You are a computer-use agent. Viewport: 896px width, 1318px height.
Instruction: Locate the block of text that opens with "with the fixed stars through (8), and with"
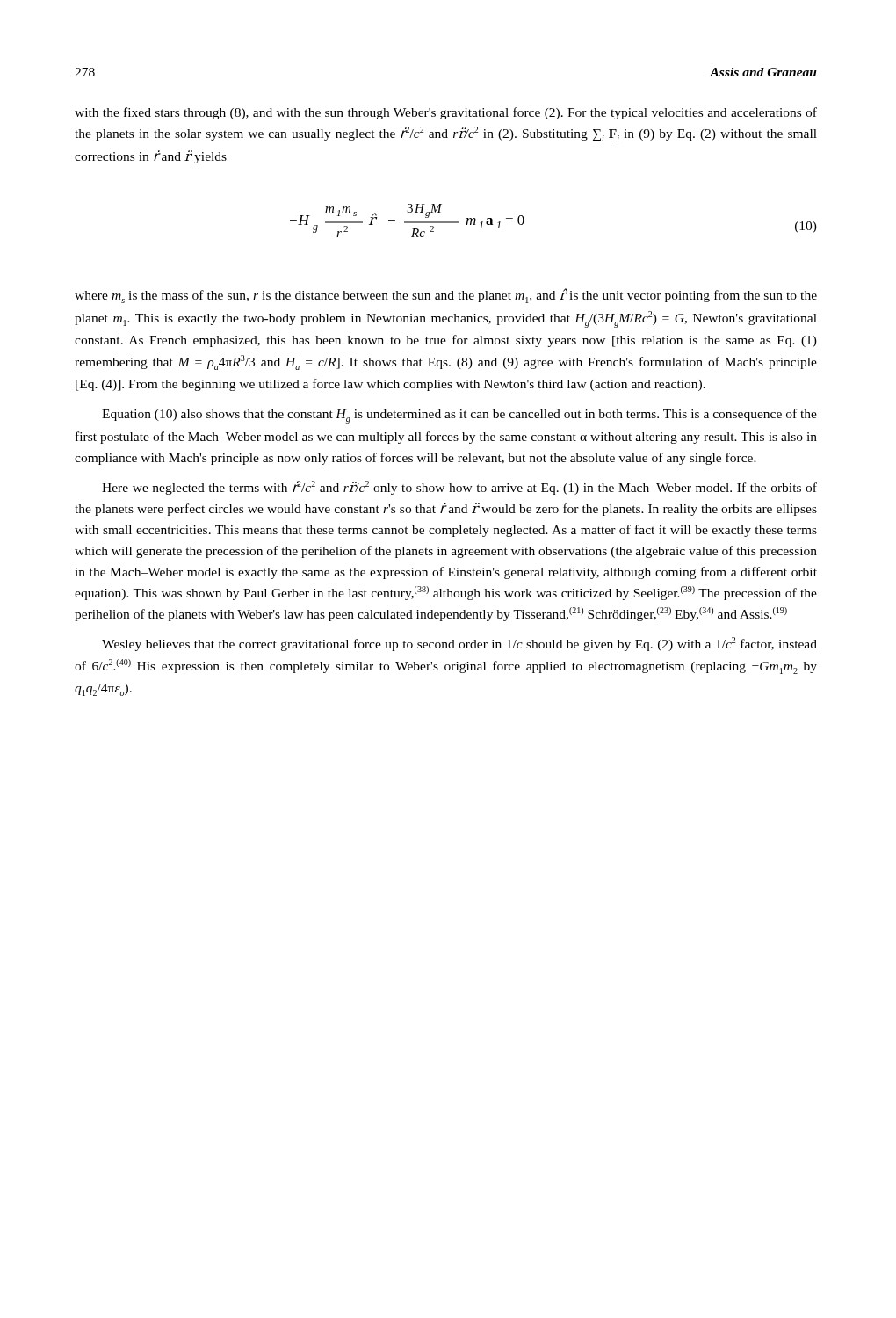(x=446, y=134)
